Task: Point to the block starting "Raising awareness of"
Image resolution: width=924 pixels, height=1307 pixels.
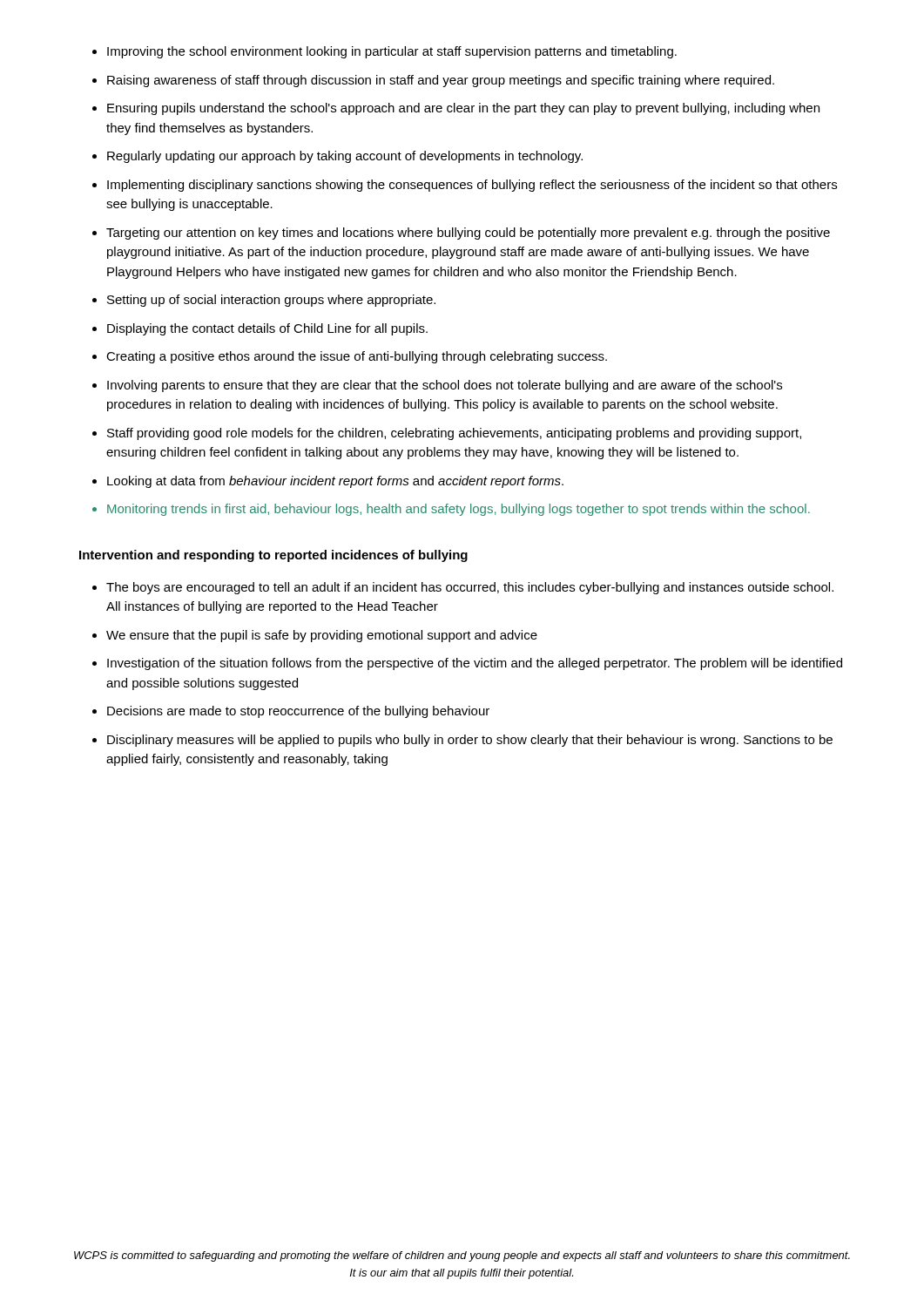Action: point(441,79)
